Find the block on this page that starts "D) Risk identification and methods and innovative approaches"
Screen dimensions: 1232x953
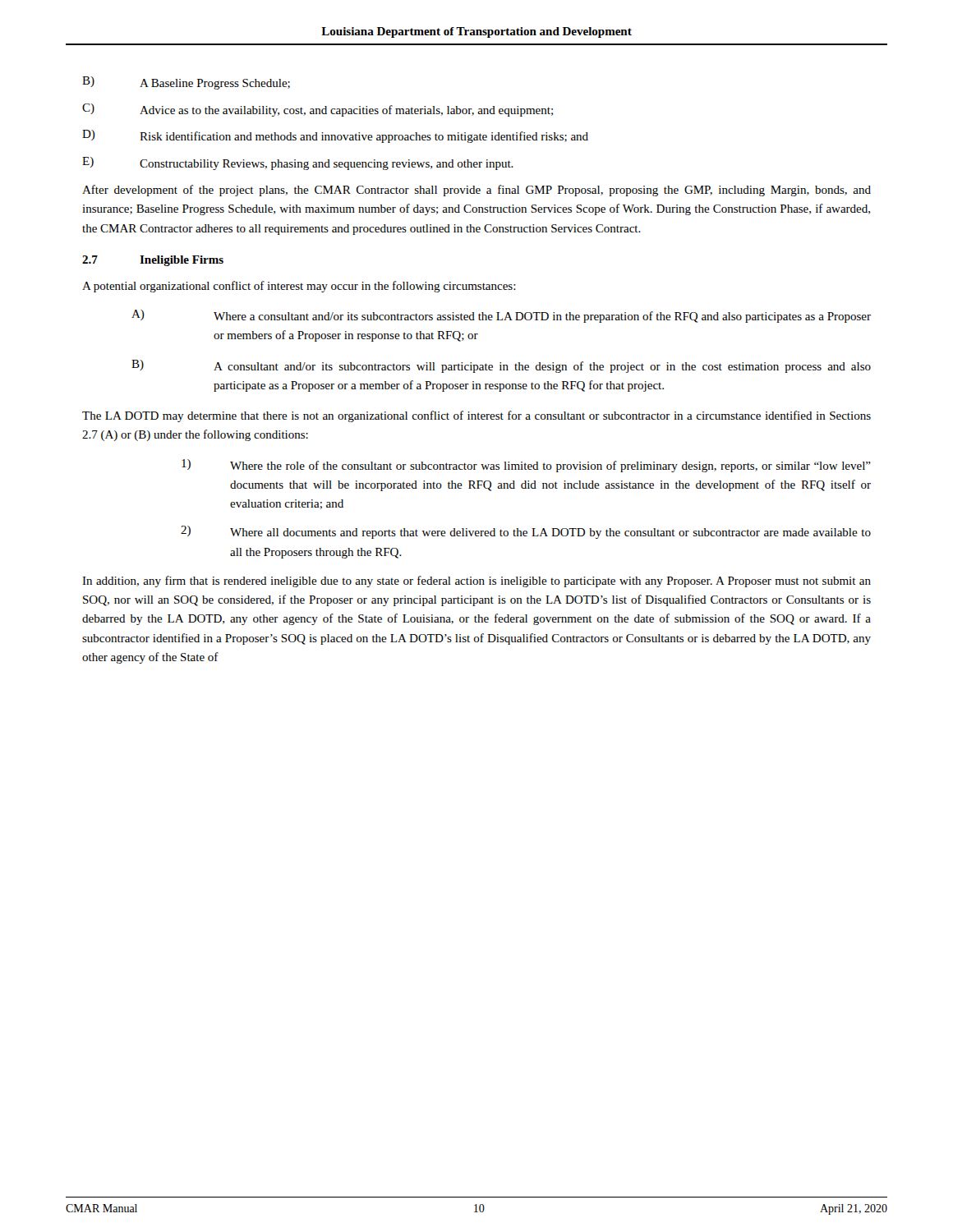pos(476,137)
